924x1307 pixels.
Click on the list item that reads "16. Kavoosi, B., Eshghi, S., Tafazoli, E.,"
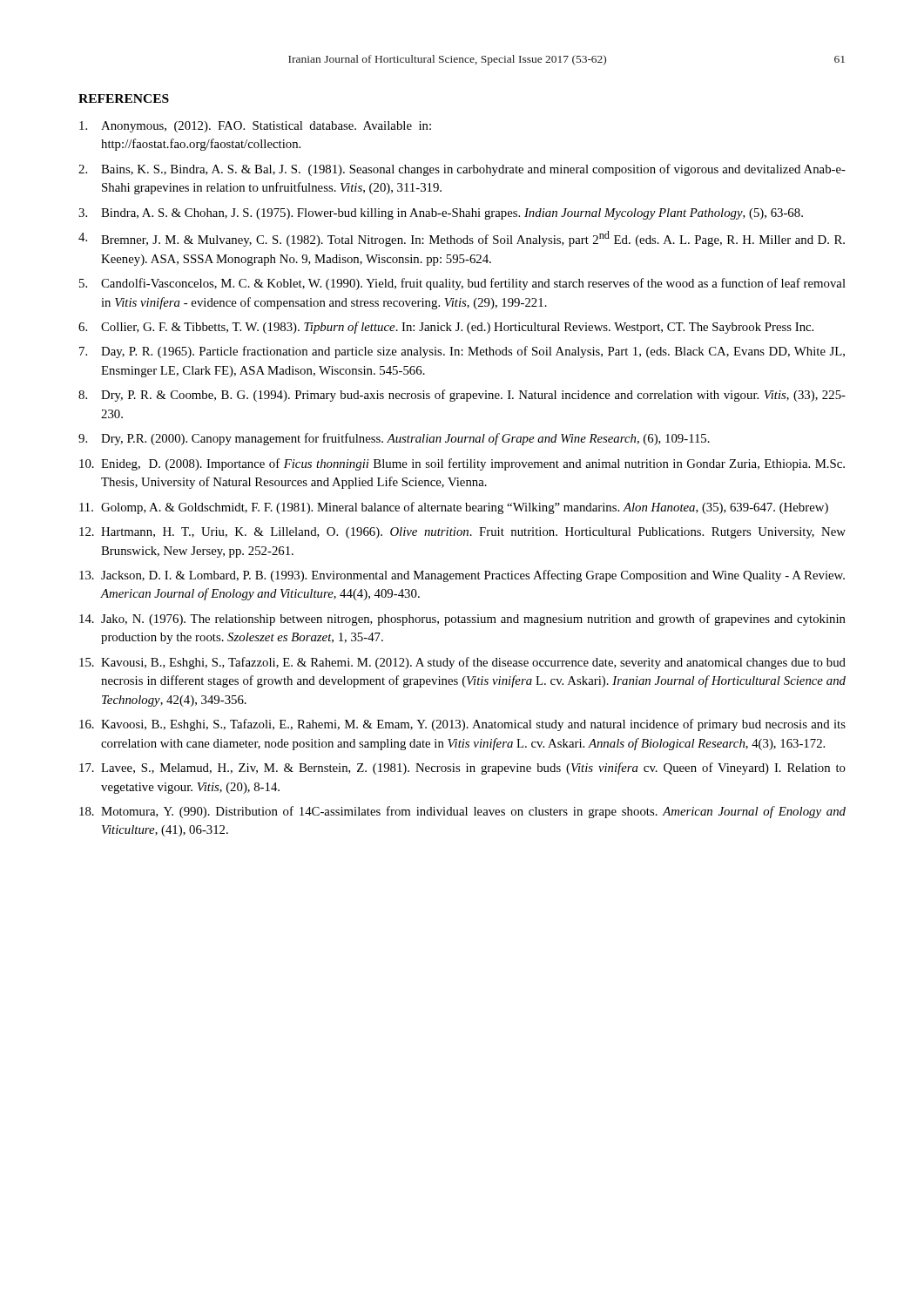[x=462, y=734]
